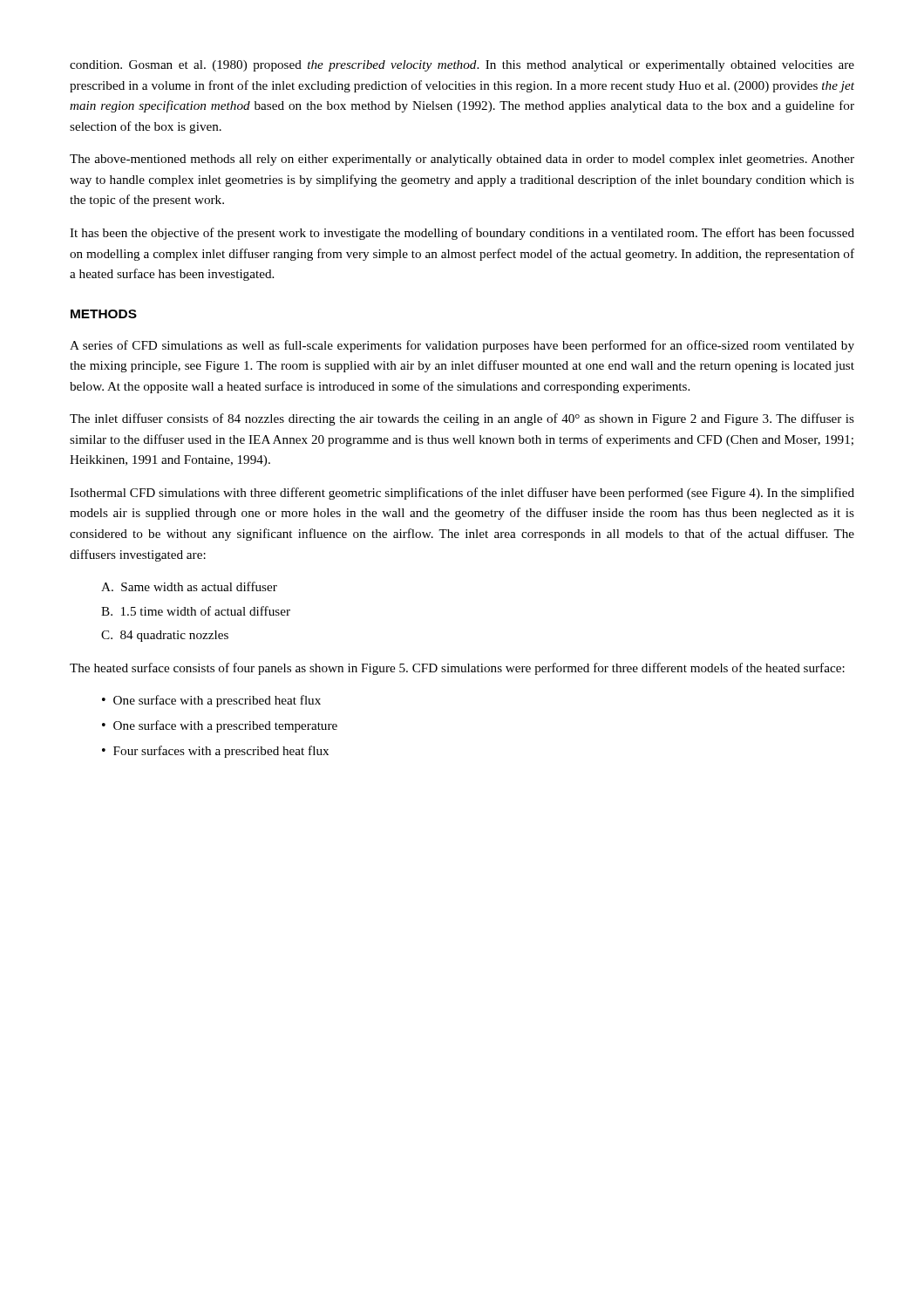Select the text block containing "Isothermal CFD simulations with three different geometric"
The width and height of the screenshot is (924, 1308).
[462, 523]
